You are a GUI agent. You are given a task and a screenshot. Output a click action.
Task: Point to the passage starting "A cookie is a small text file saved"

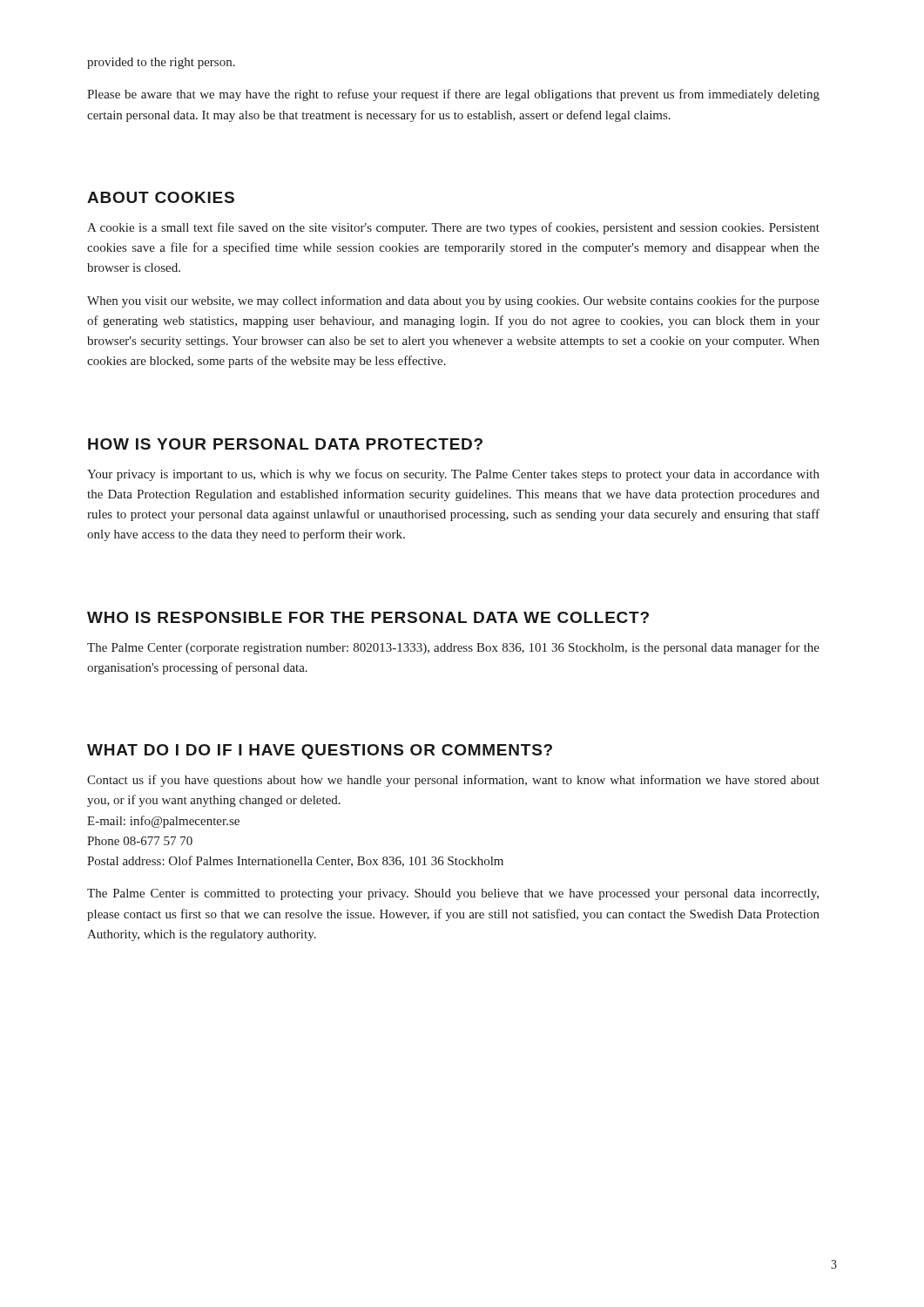(x=453, y=247)
